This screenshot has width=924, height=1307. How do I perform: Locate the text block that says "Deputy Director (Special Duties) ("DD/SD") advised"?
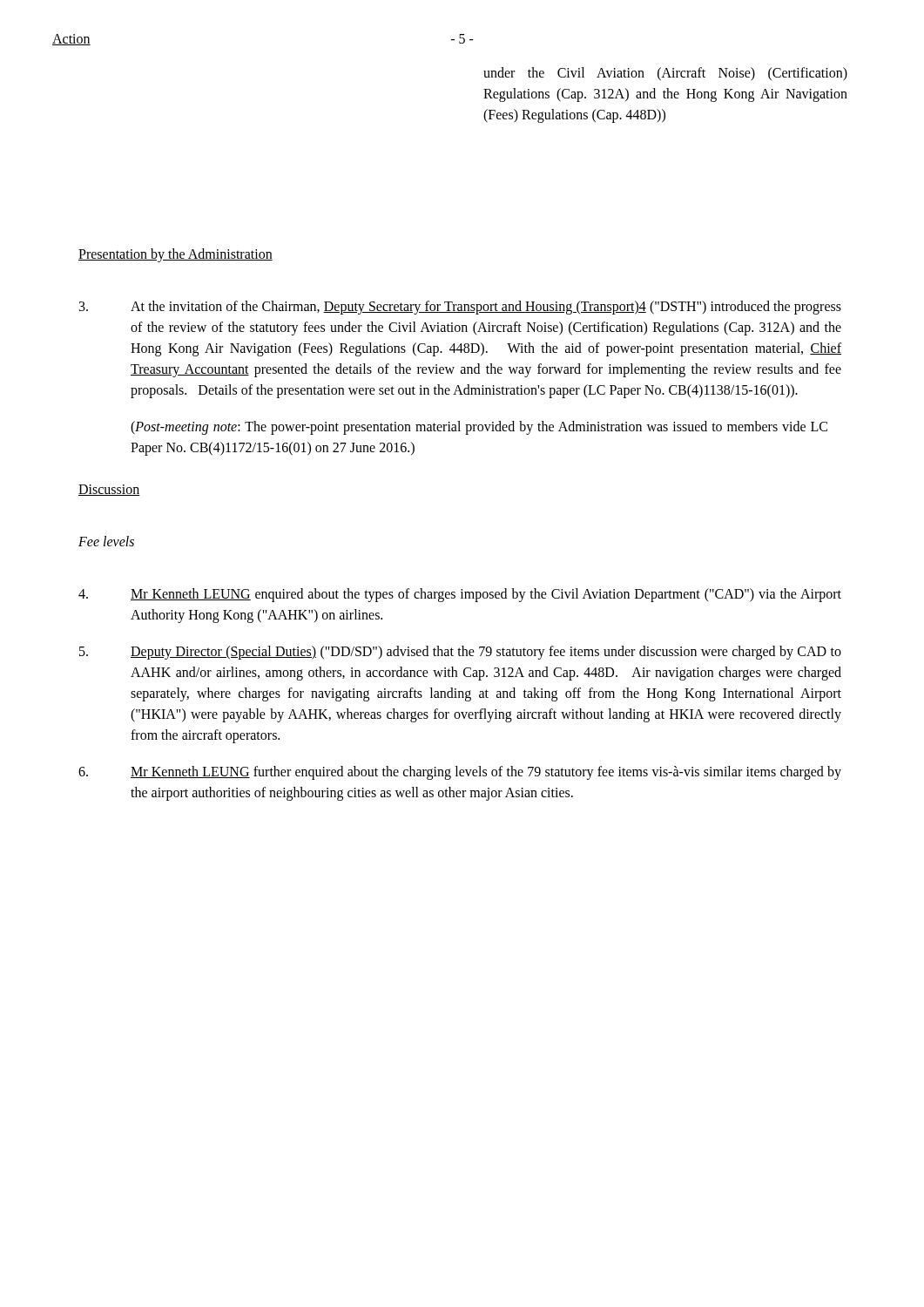(x=460, y=694)
